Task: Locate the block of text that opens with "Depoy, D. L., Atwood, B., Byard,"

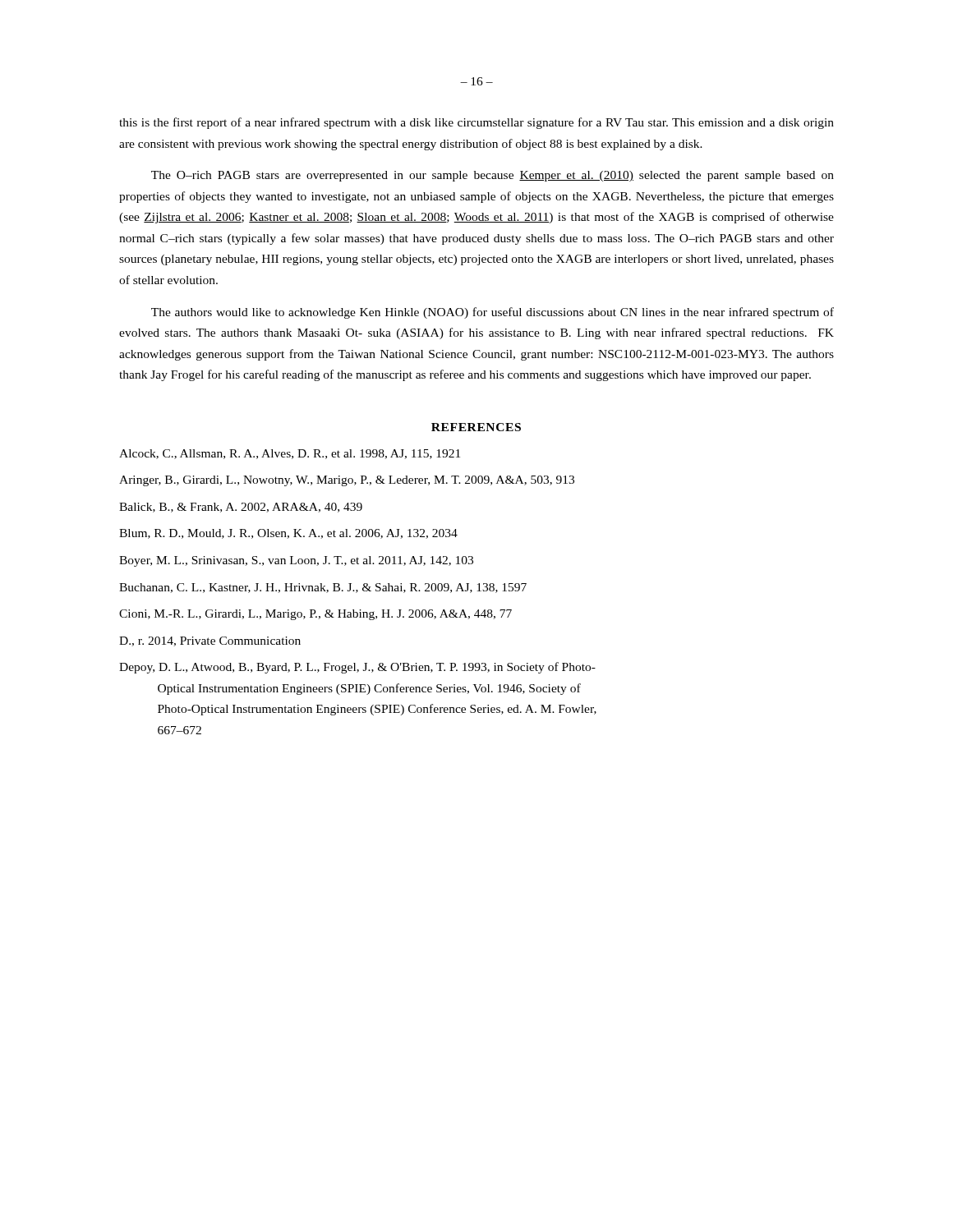Action: [358, 700]
